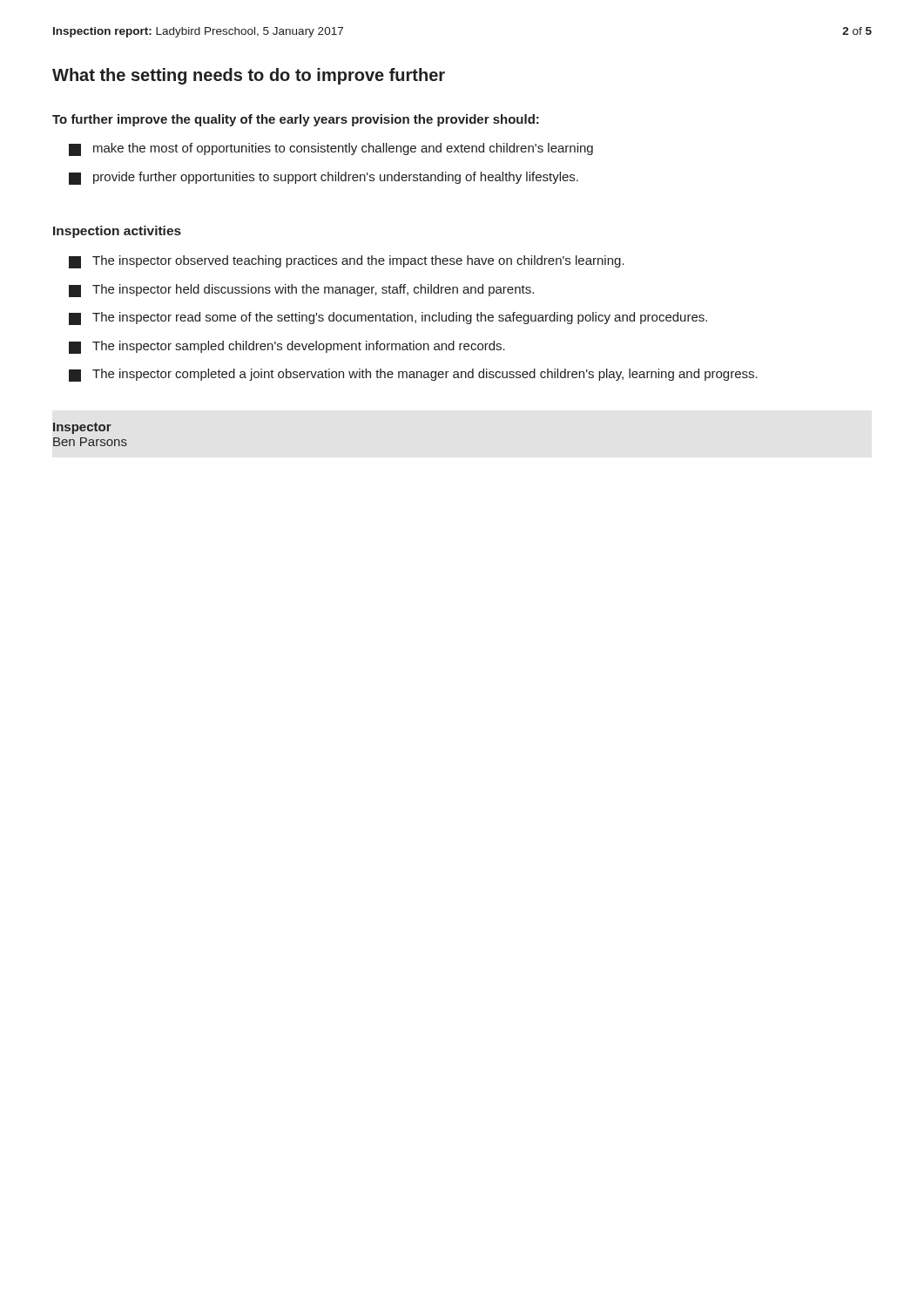
Task: Navigate to the region starting "Inspection activities"
Action: click(x=117, y=230)
